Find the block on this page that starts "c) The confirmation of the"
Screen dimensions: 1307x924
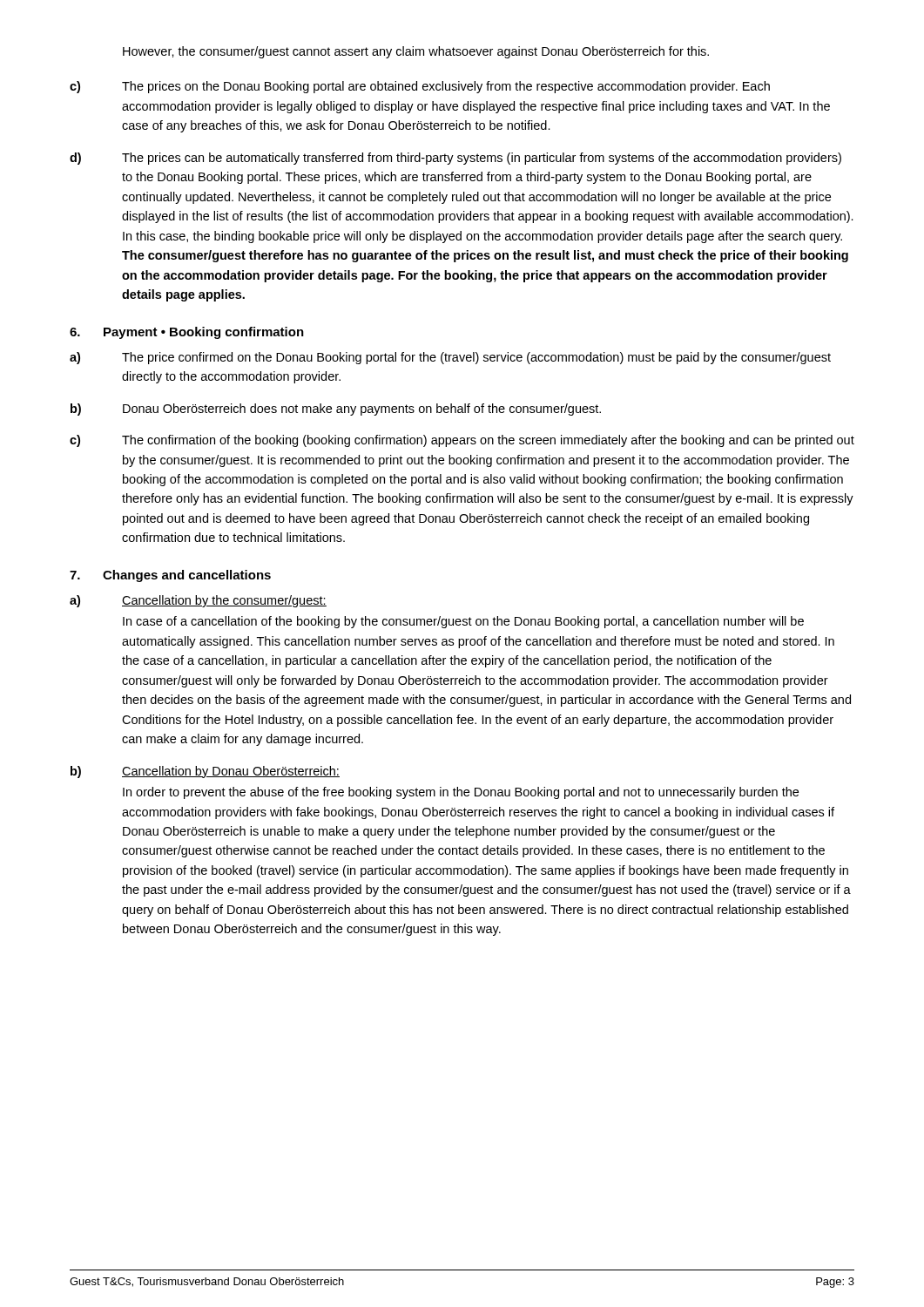tap(462, 489)
